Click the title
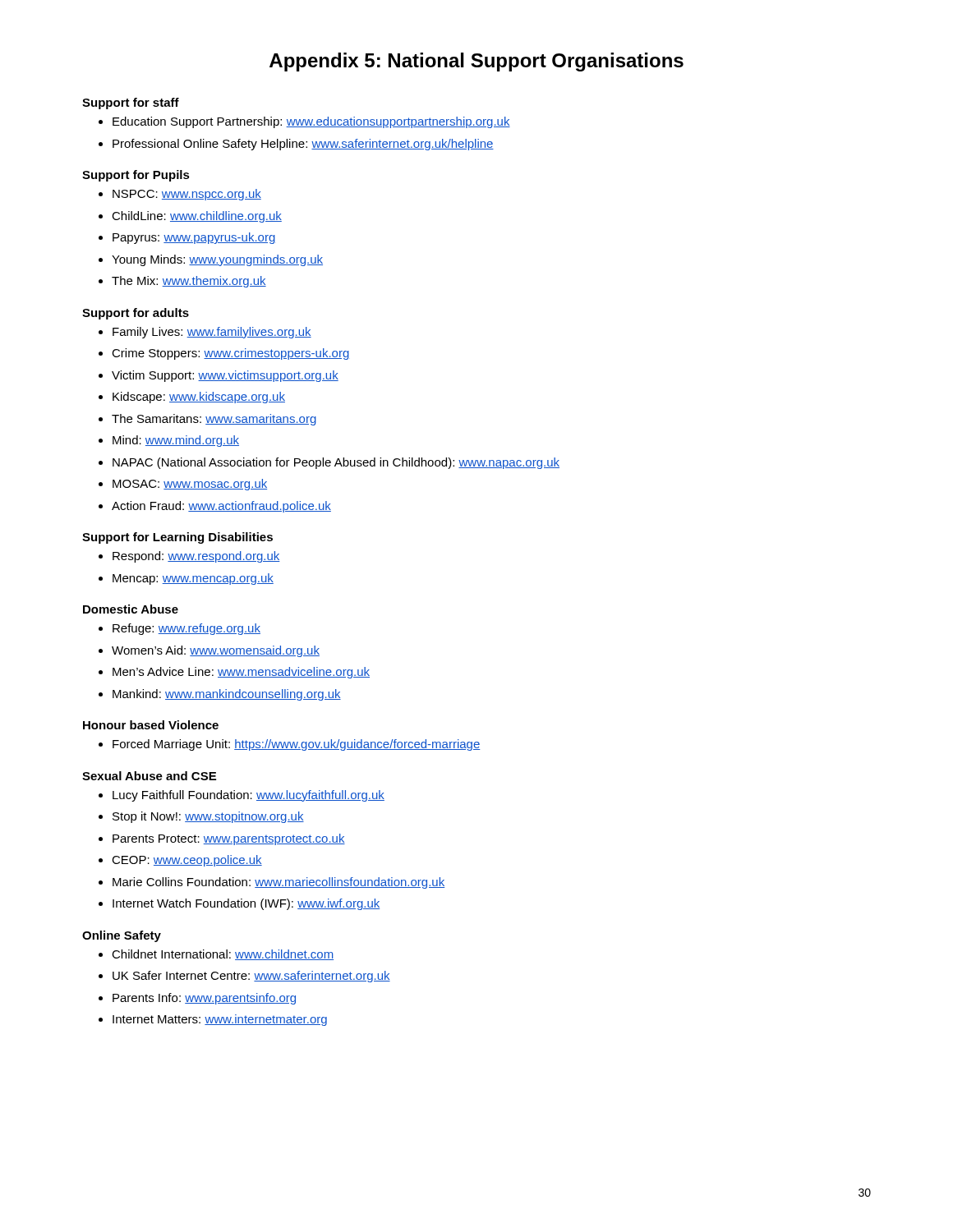Image resolution: width=953 pixels, height=1232 pixels. click(476, 61)
